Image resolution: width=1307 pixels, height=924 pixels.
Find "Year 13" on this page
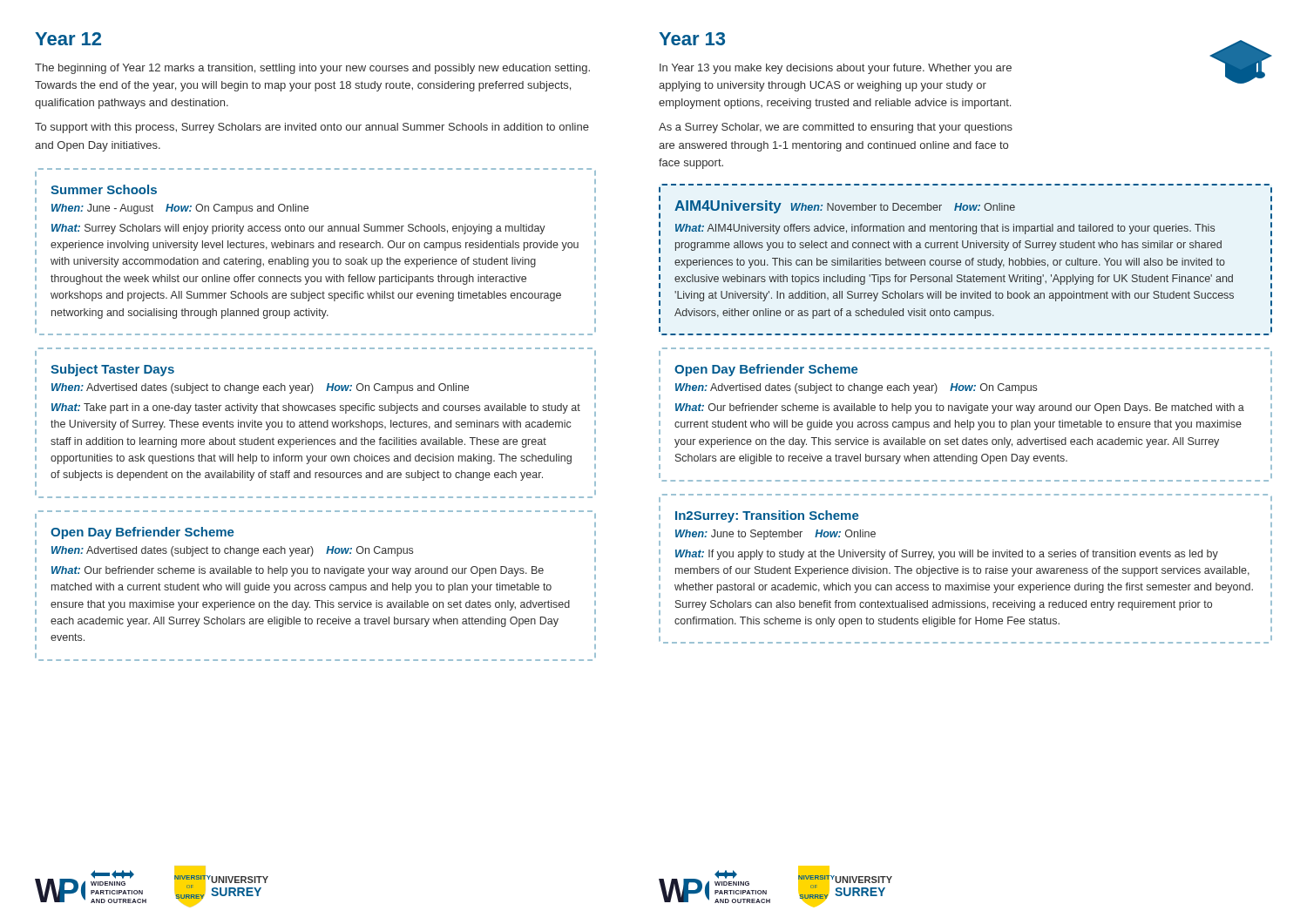click(692, 39)
